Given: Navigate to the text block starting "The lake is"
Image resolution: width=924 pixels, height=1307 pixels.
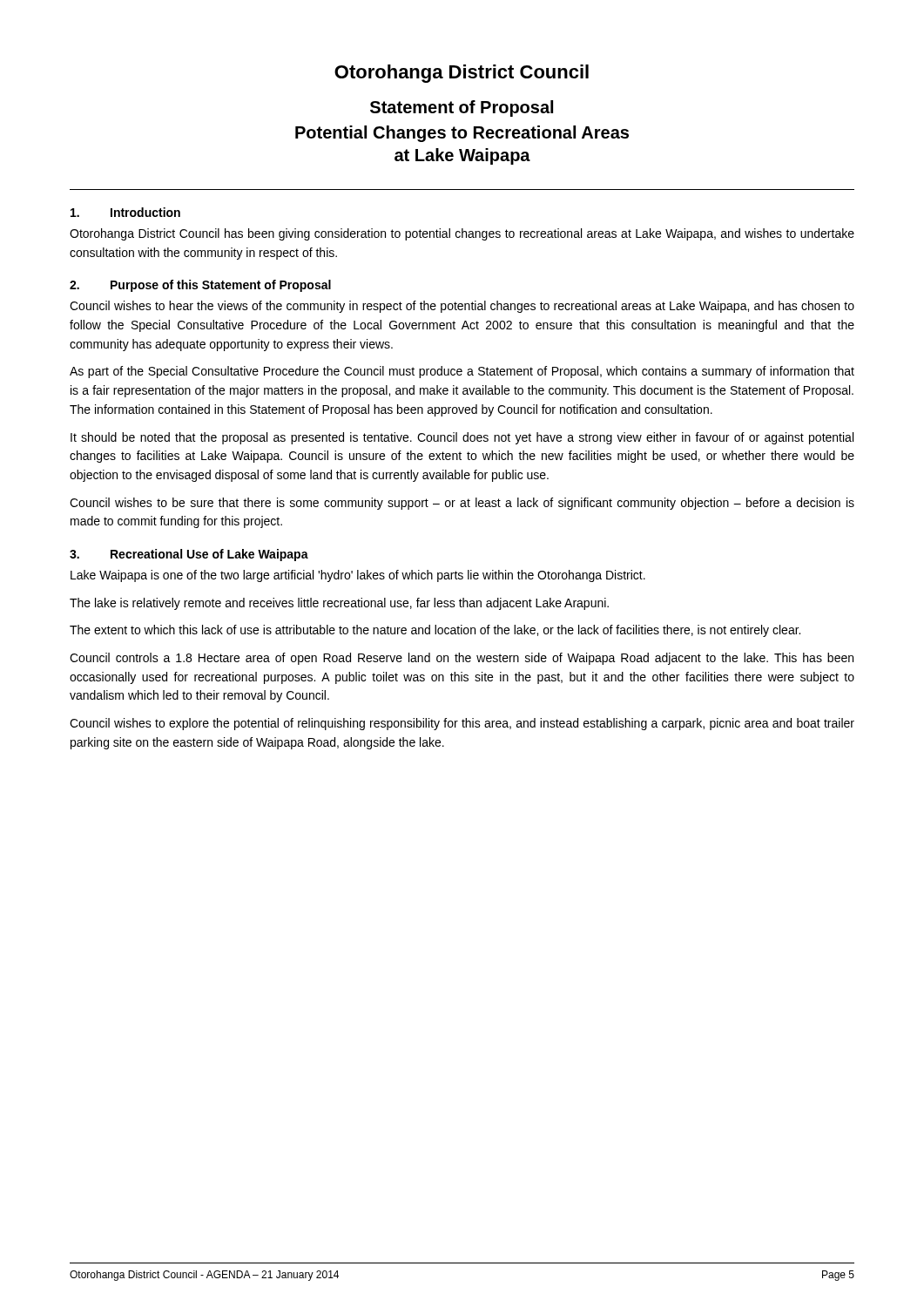Looking at the screenshot, I should (340, 603).
